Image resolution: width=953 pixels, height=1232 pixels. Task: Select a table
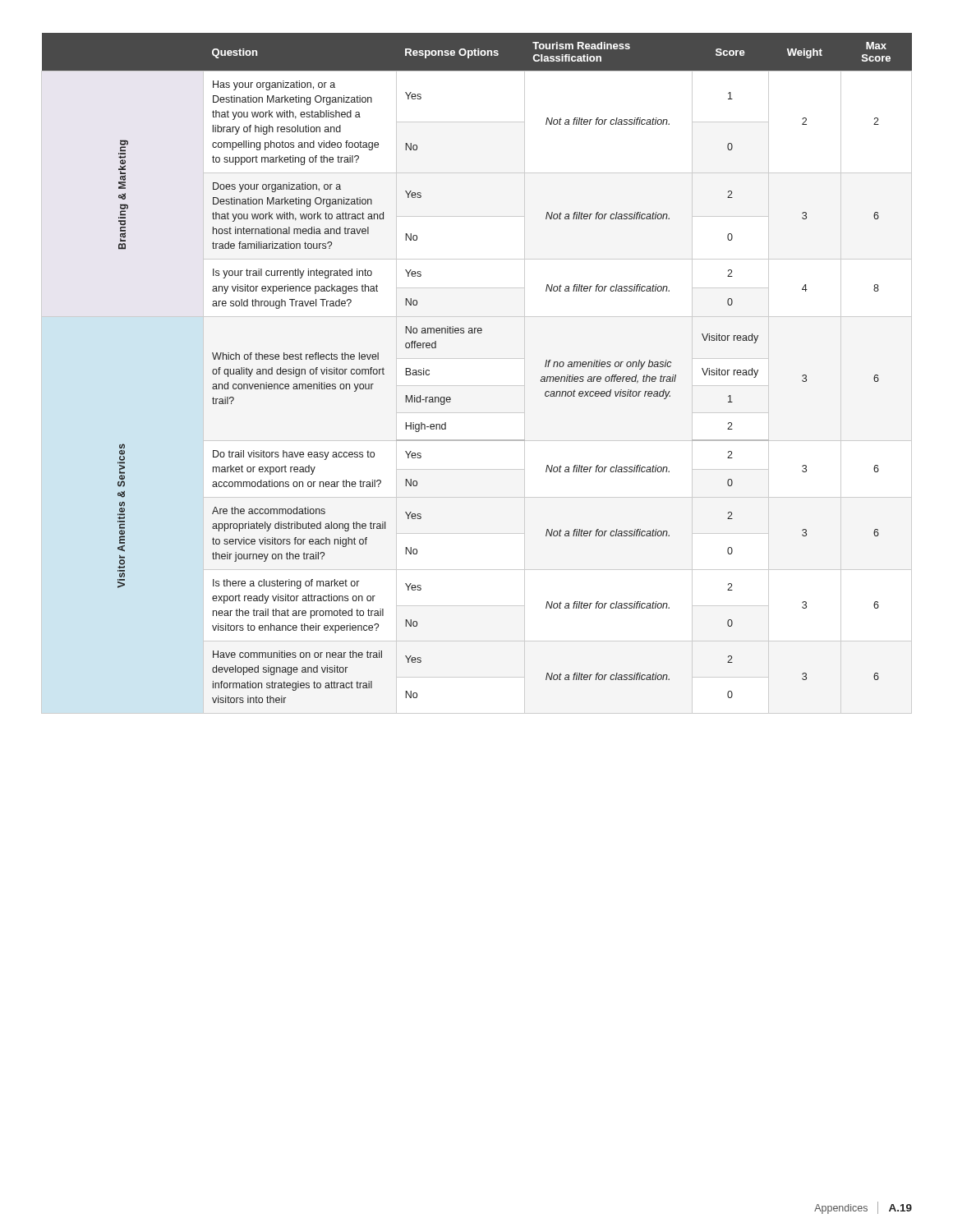[x=476, y=373]
